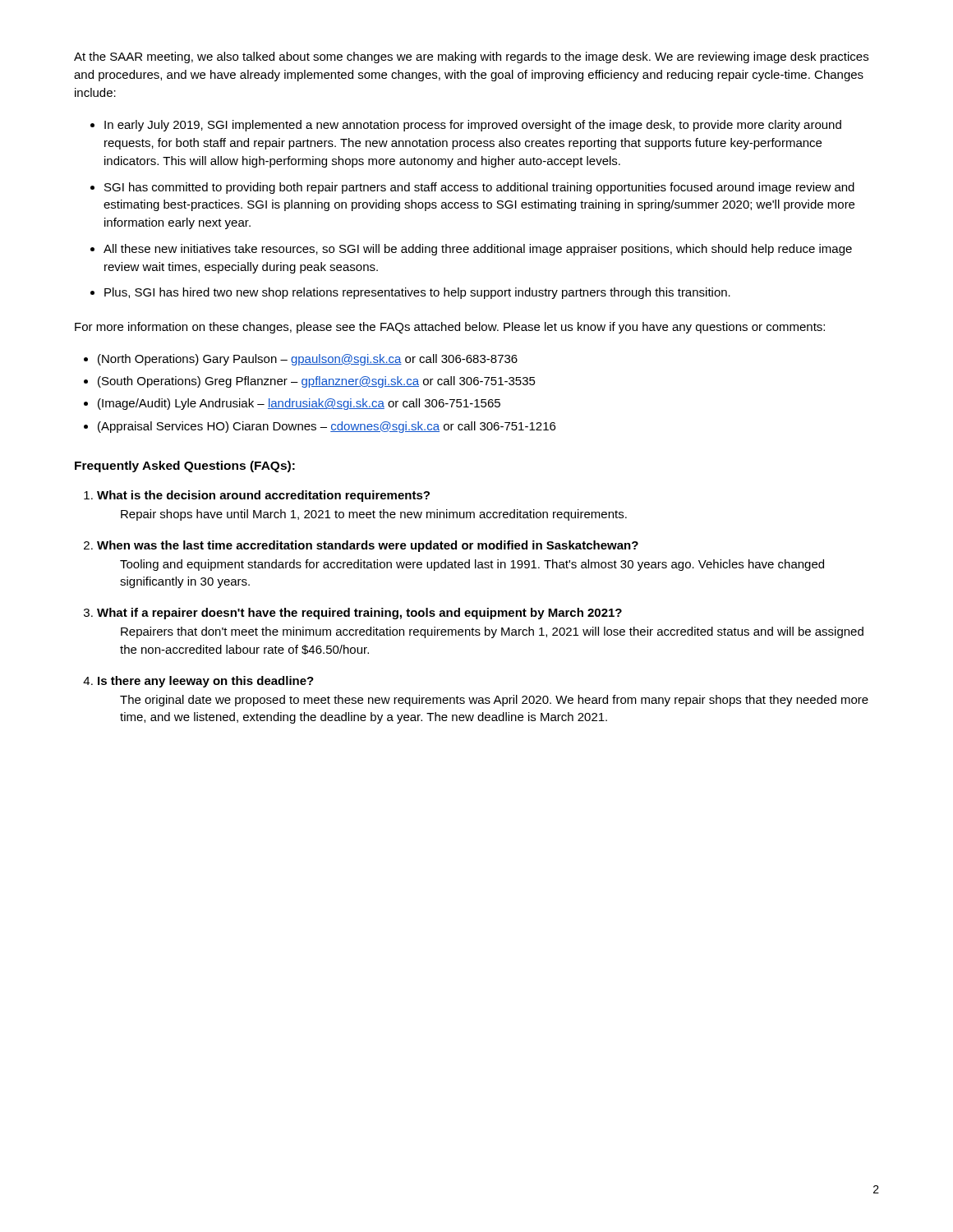Point to the block beginning "(Image/Audit) Lyle Andrusiak – landrusiak@sgi.sk.ca or"
The height and width of the screenshot is (1232, 953).
point(299,403)
